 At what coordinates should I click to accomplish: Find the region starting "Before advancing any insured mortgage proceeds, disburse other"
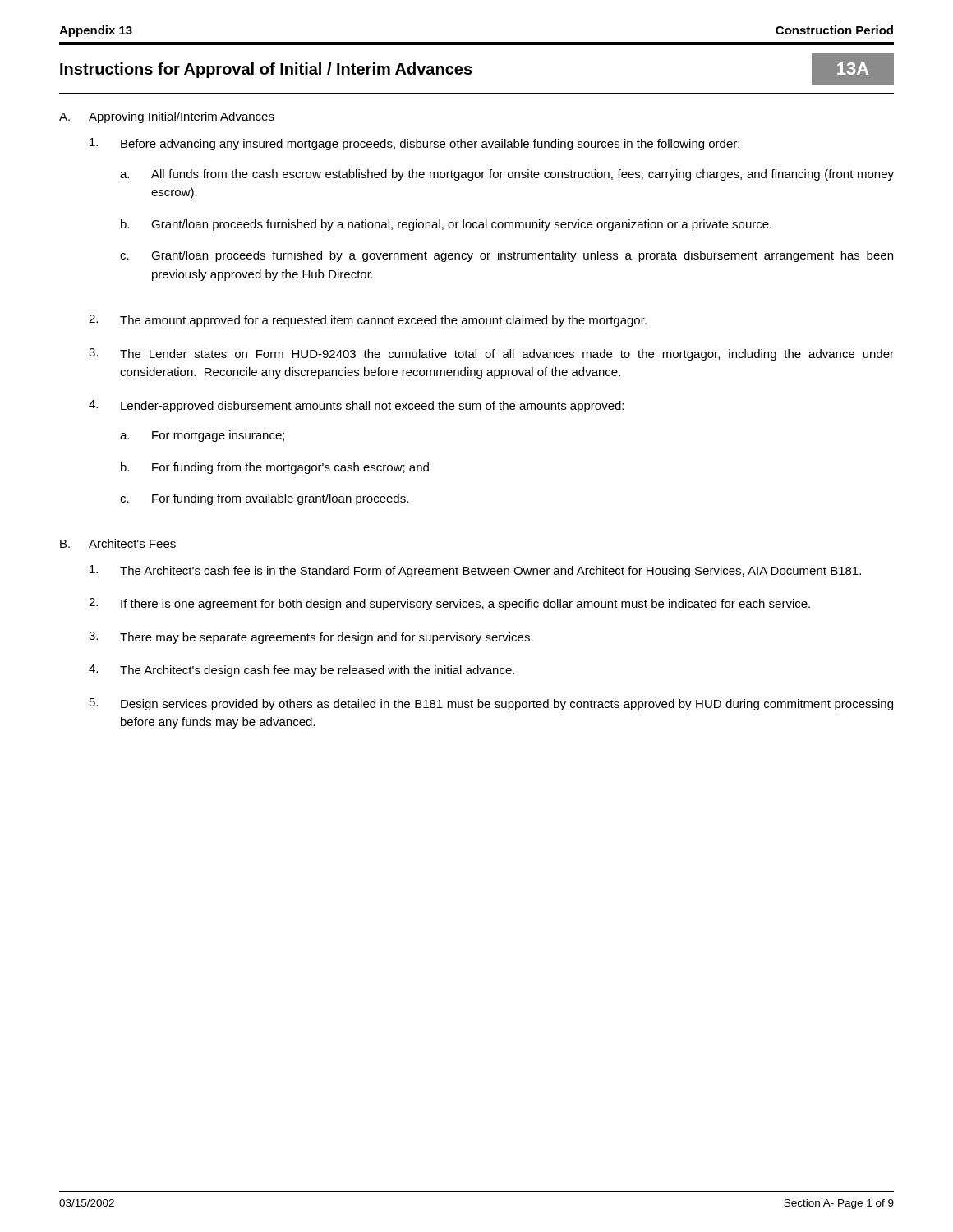click(491, 216)
